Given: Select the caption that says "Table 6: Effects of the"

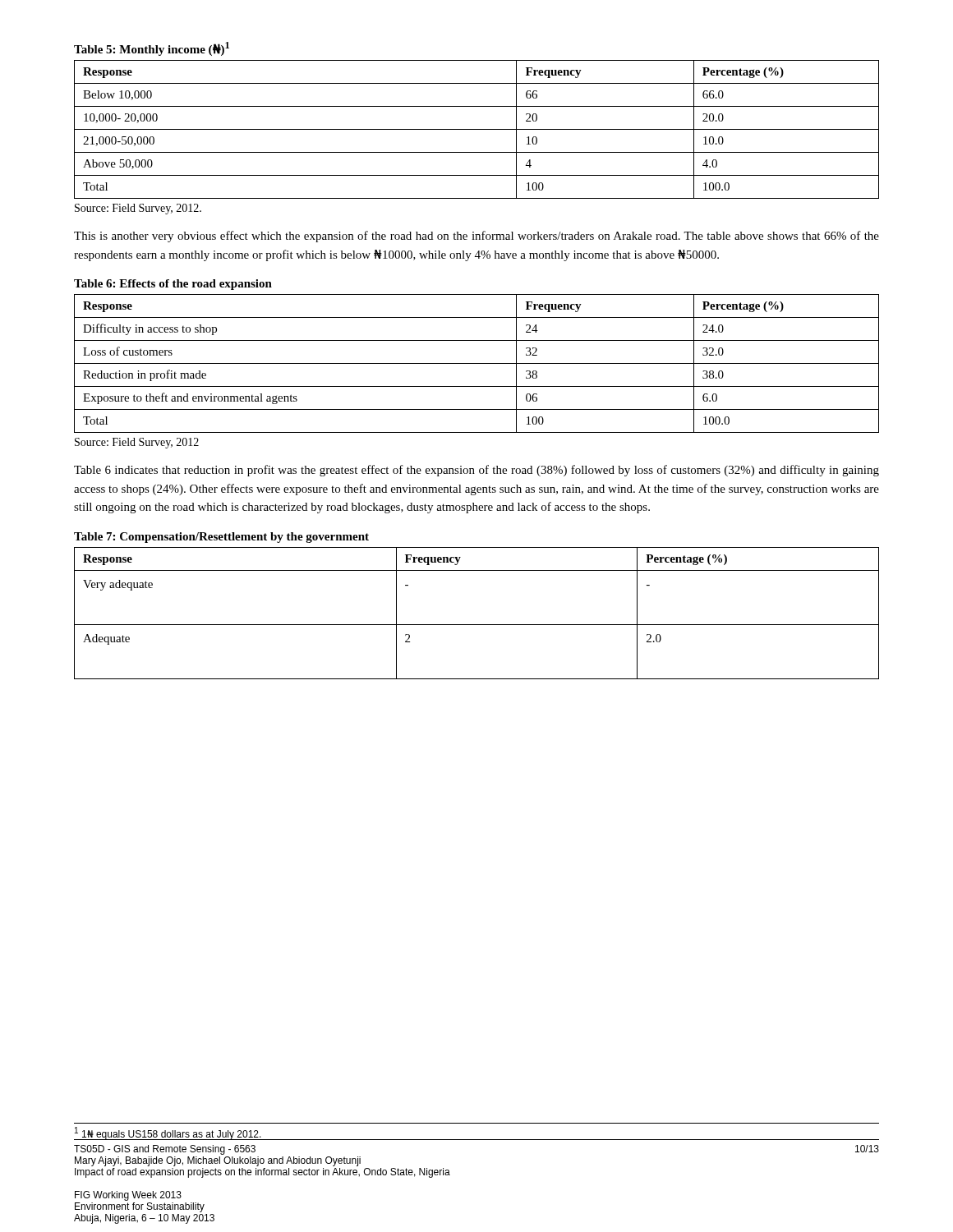Looking at the screenshot, I should (173, 283).
